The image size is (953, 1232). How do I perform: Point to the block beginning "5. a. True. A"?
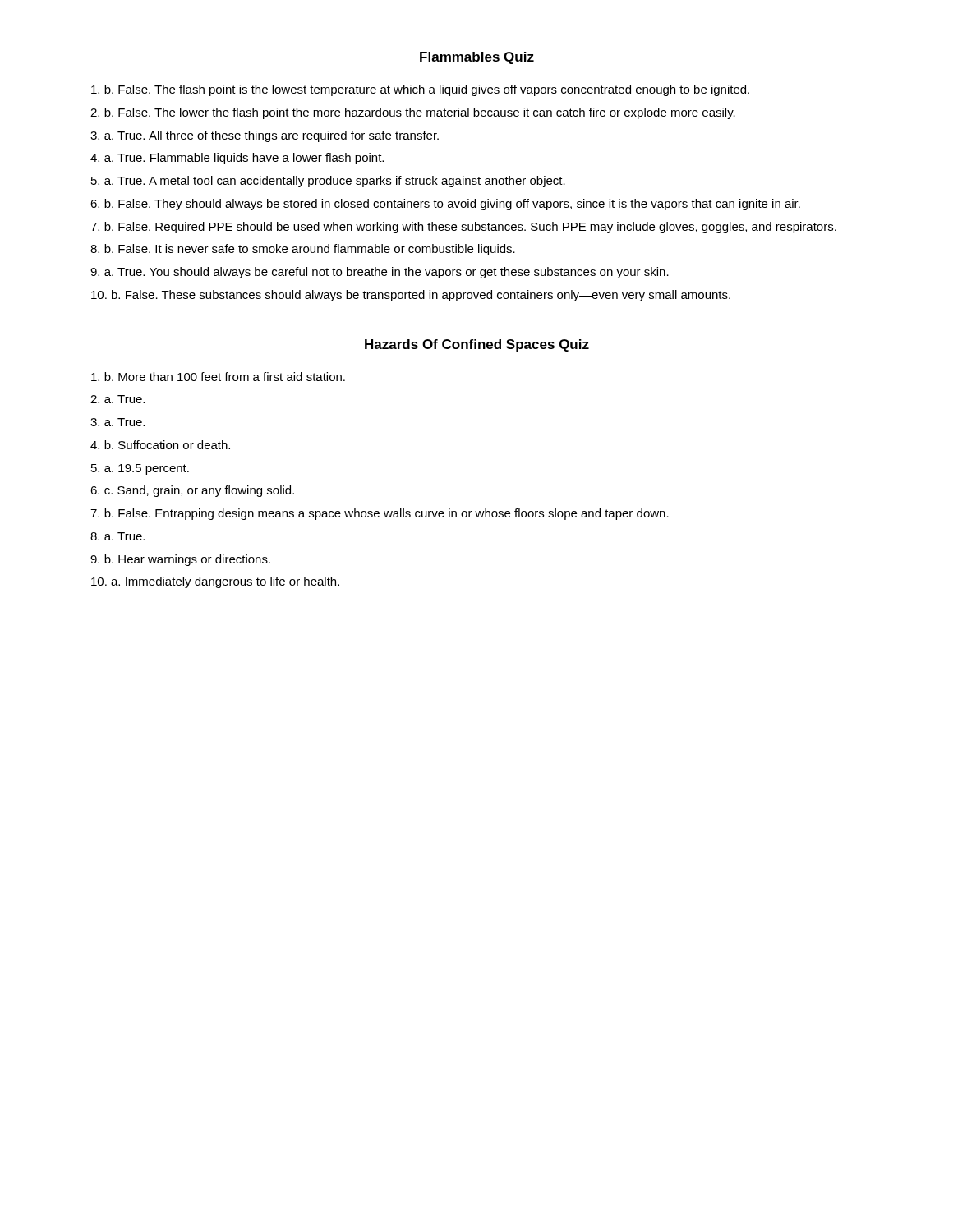pos(328,180)
